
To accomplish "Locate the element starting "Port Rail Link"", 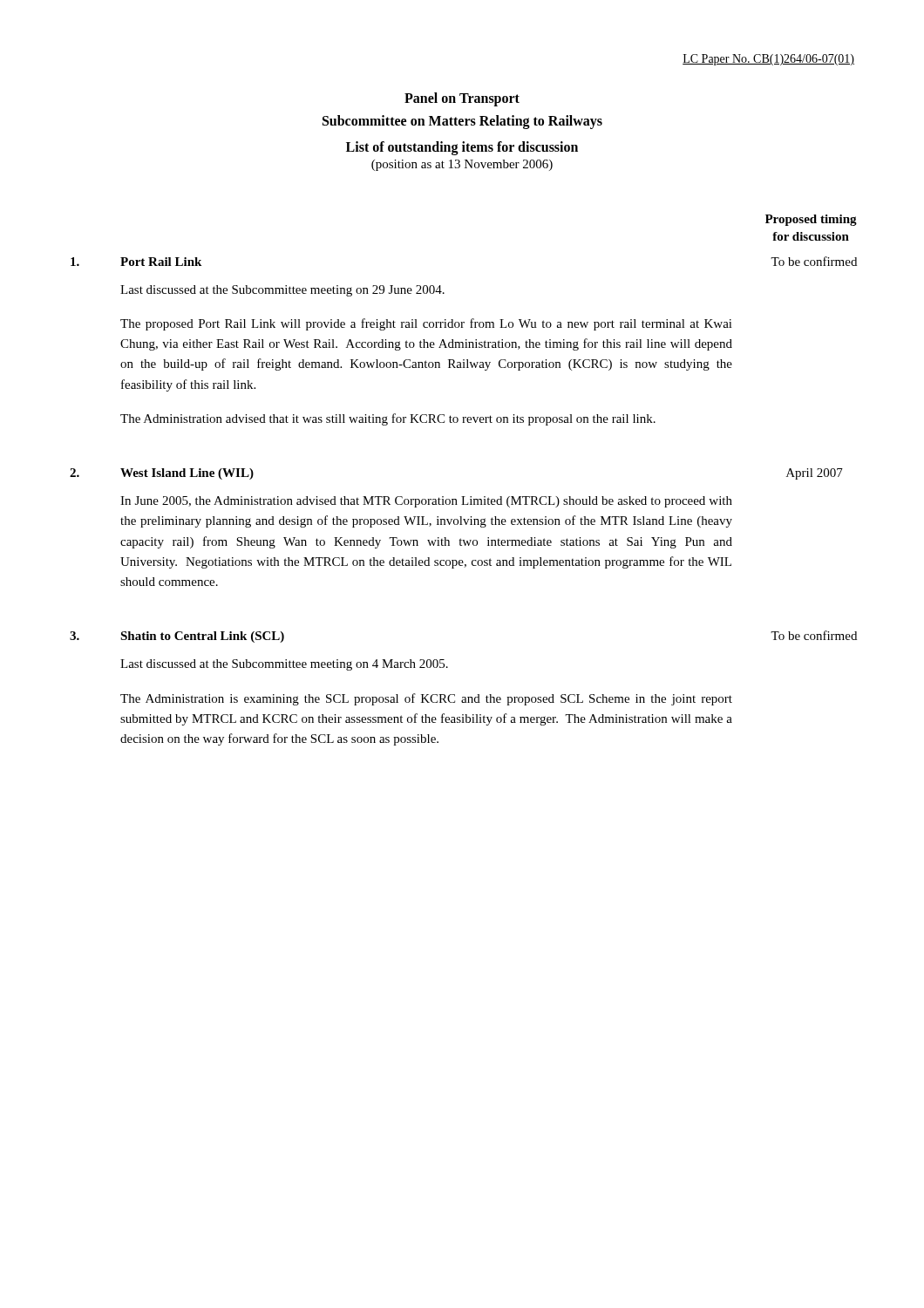I will pyautogui.click(x=161, y=261).
